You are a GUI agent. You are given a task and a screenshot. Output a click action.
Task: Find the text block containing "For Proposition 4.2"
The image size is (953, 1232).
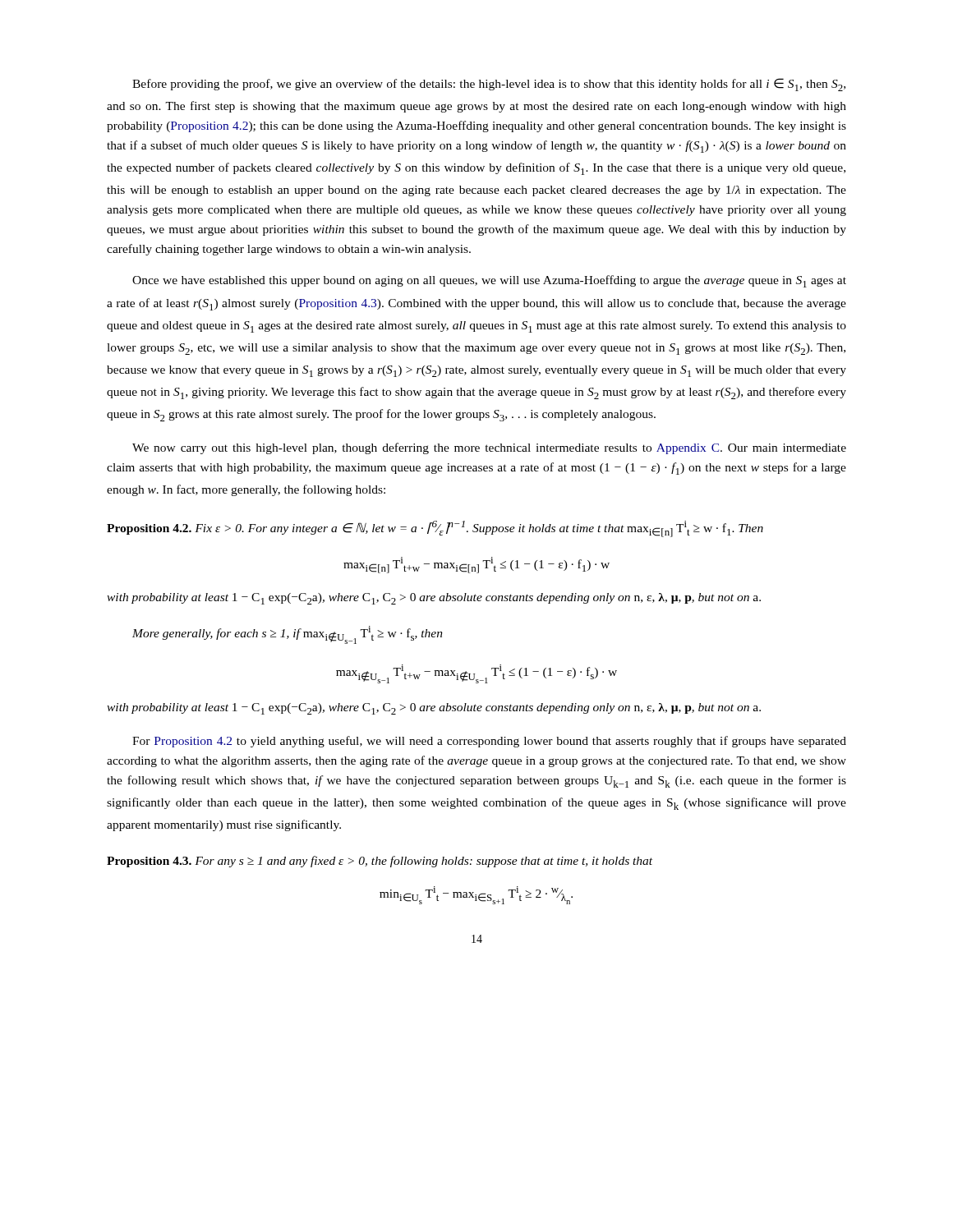pos(476,782)
